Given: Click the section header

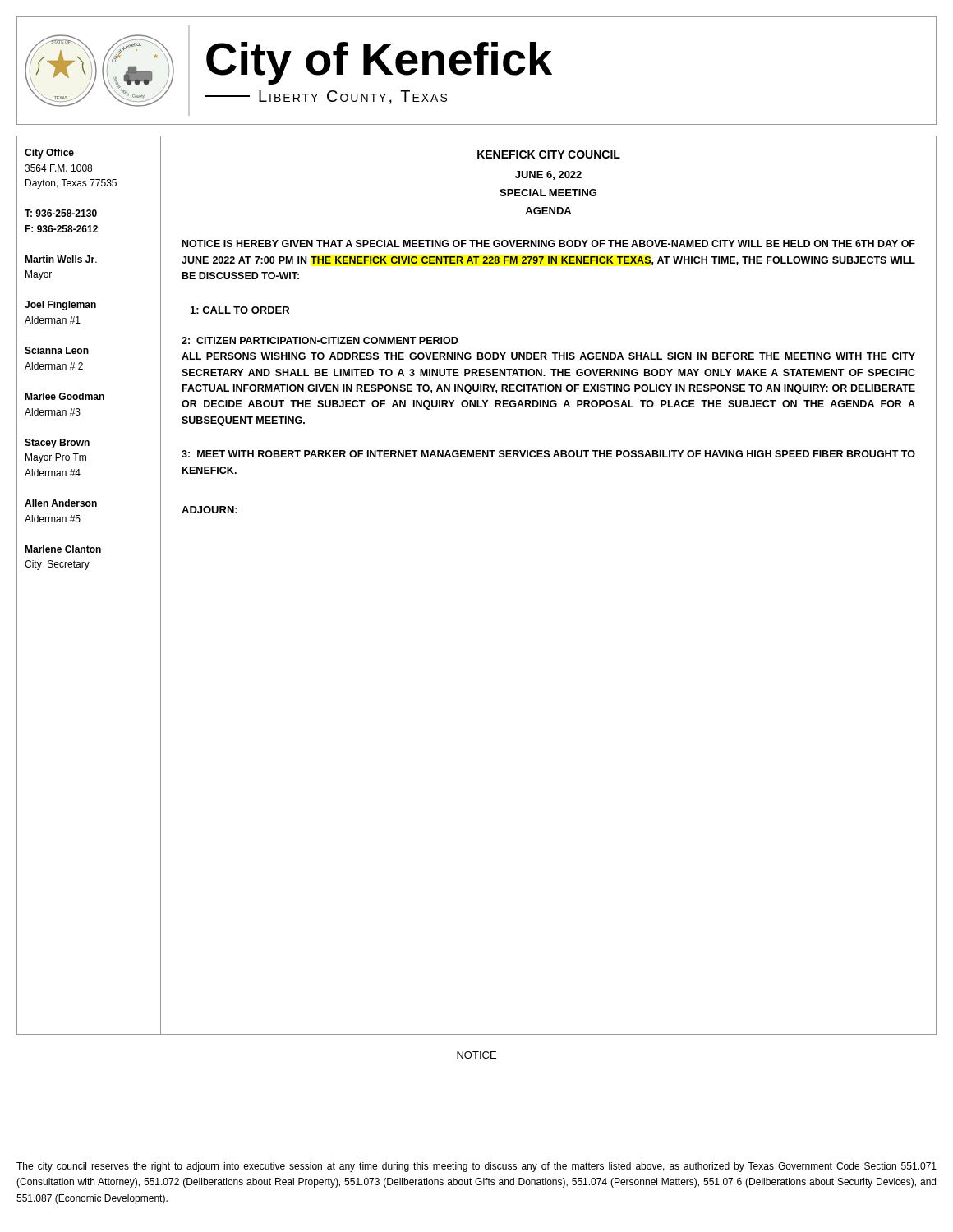Looking at the screenshot, I should pyautogui.click(x=476, y=1055).
